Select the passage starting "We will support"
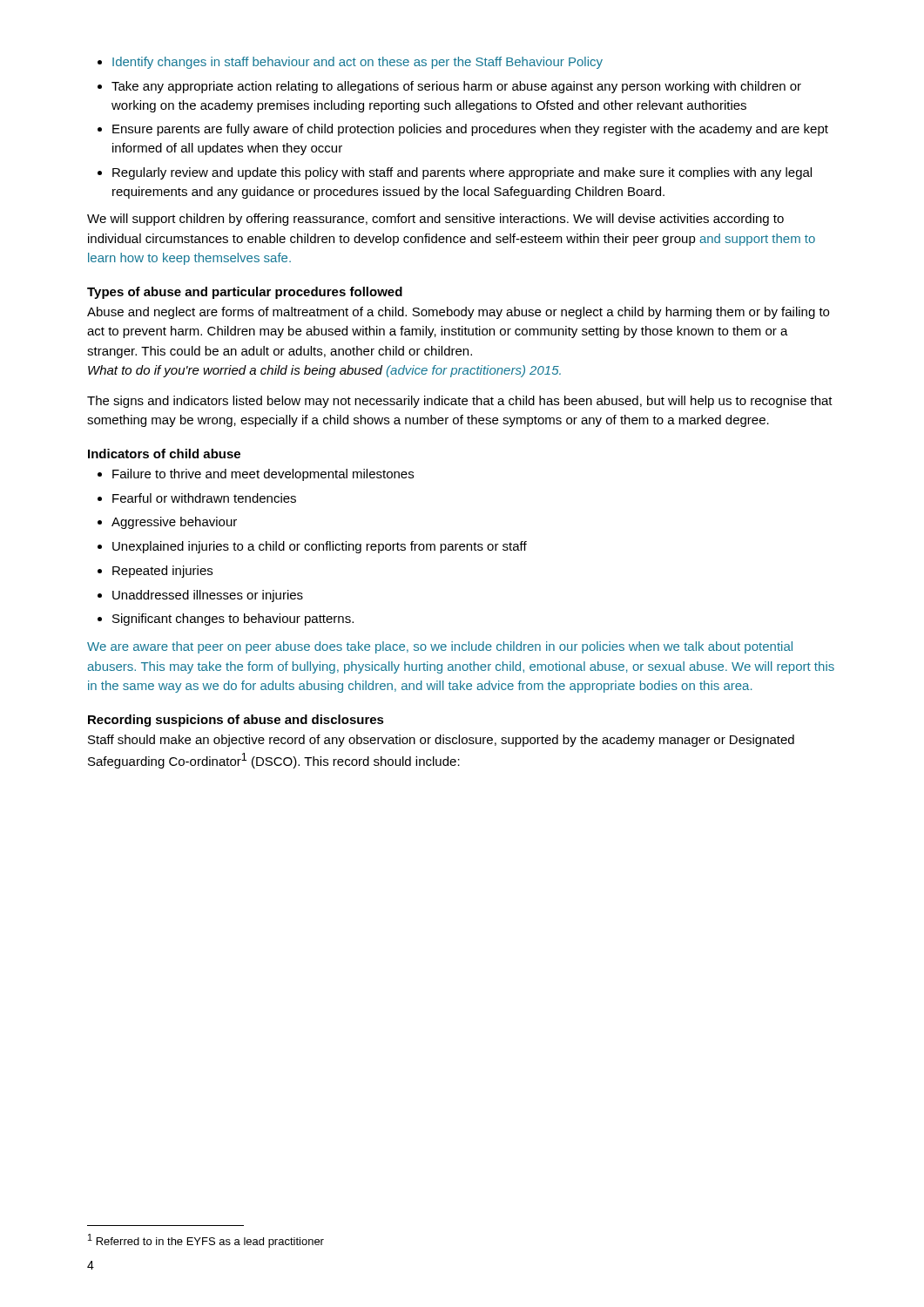This screenshot has width=924, height=1307. [462, 239]
